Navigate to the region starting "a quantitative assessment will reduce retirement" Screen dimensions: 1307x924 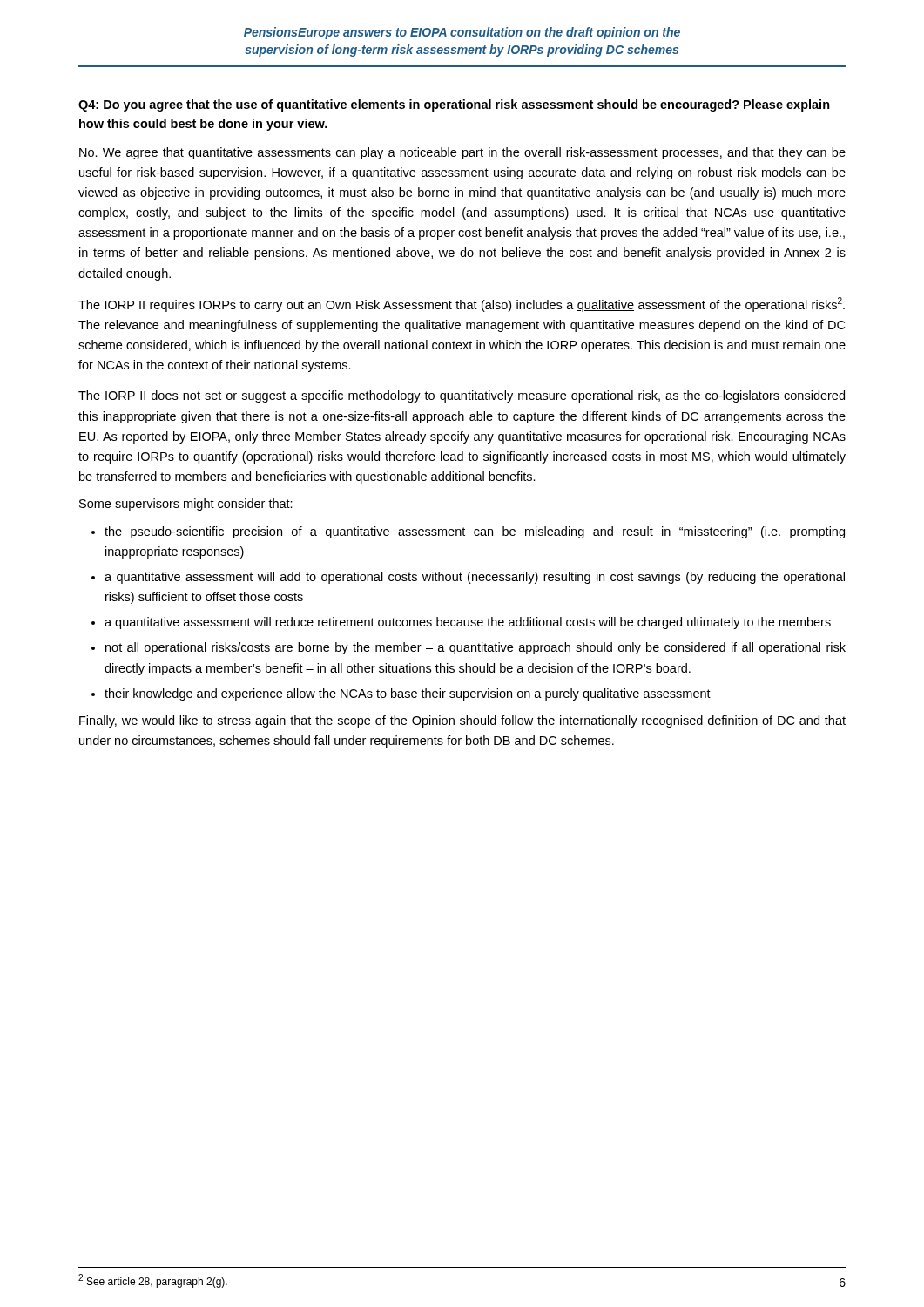tap(468, 622)
